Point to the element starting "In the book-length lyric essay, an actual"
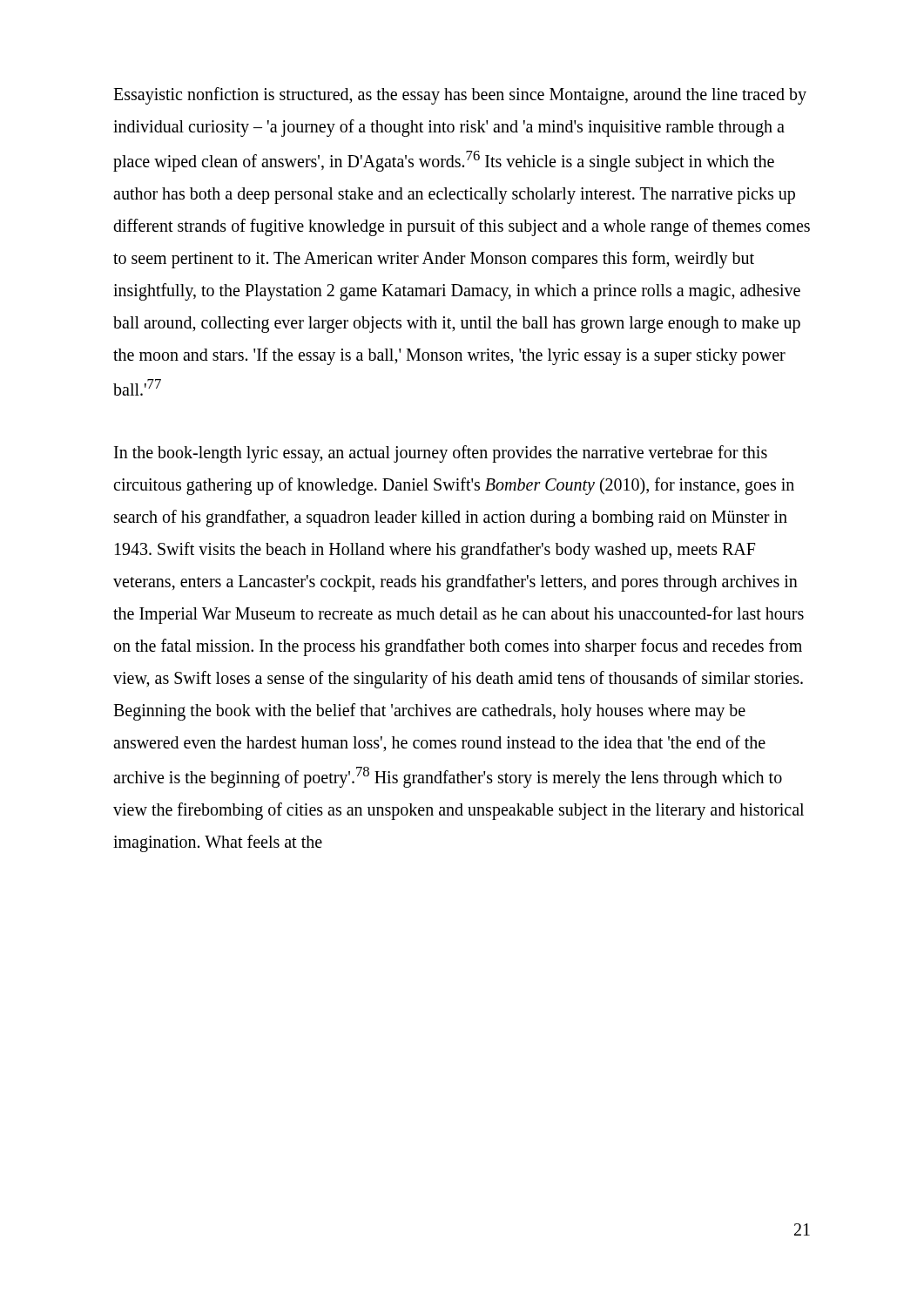Viewport: 924px width, 1307px height. click(459, 647)
